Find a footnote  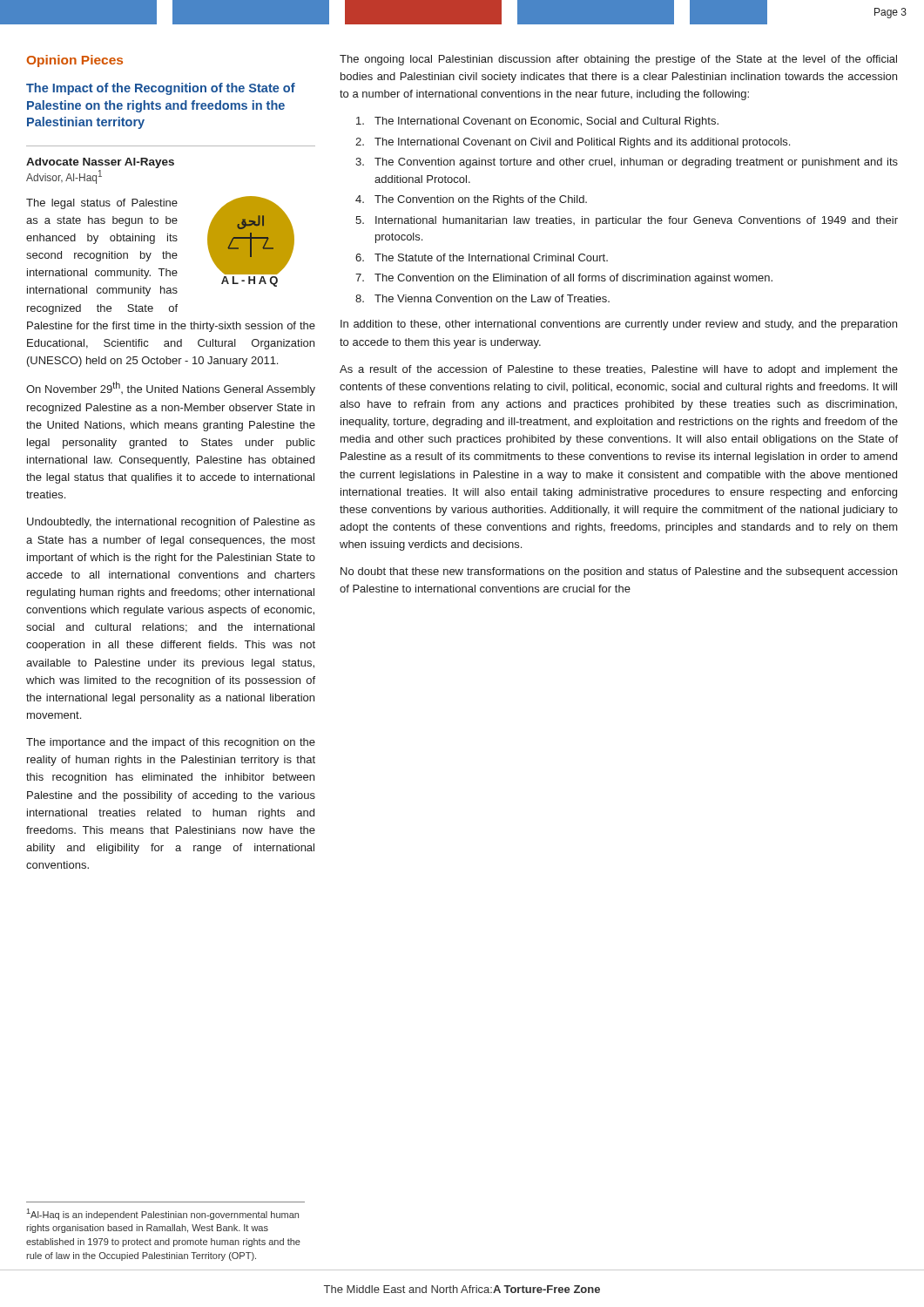tap(163, 1234)
